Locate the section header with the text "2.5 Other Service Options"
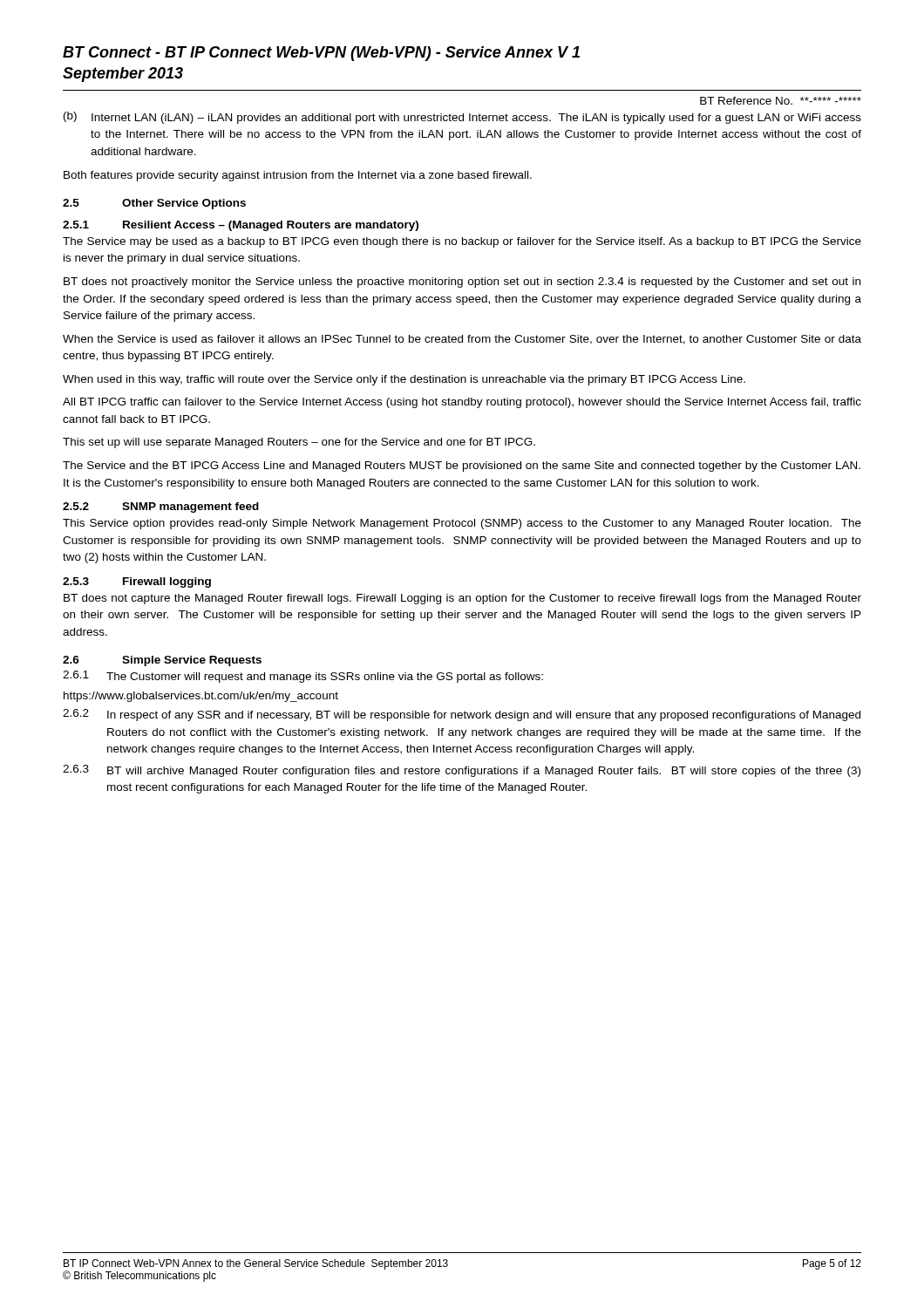This screenshot has height=1308, width=924. click(155, 203)
